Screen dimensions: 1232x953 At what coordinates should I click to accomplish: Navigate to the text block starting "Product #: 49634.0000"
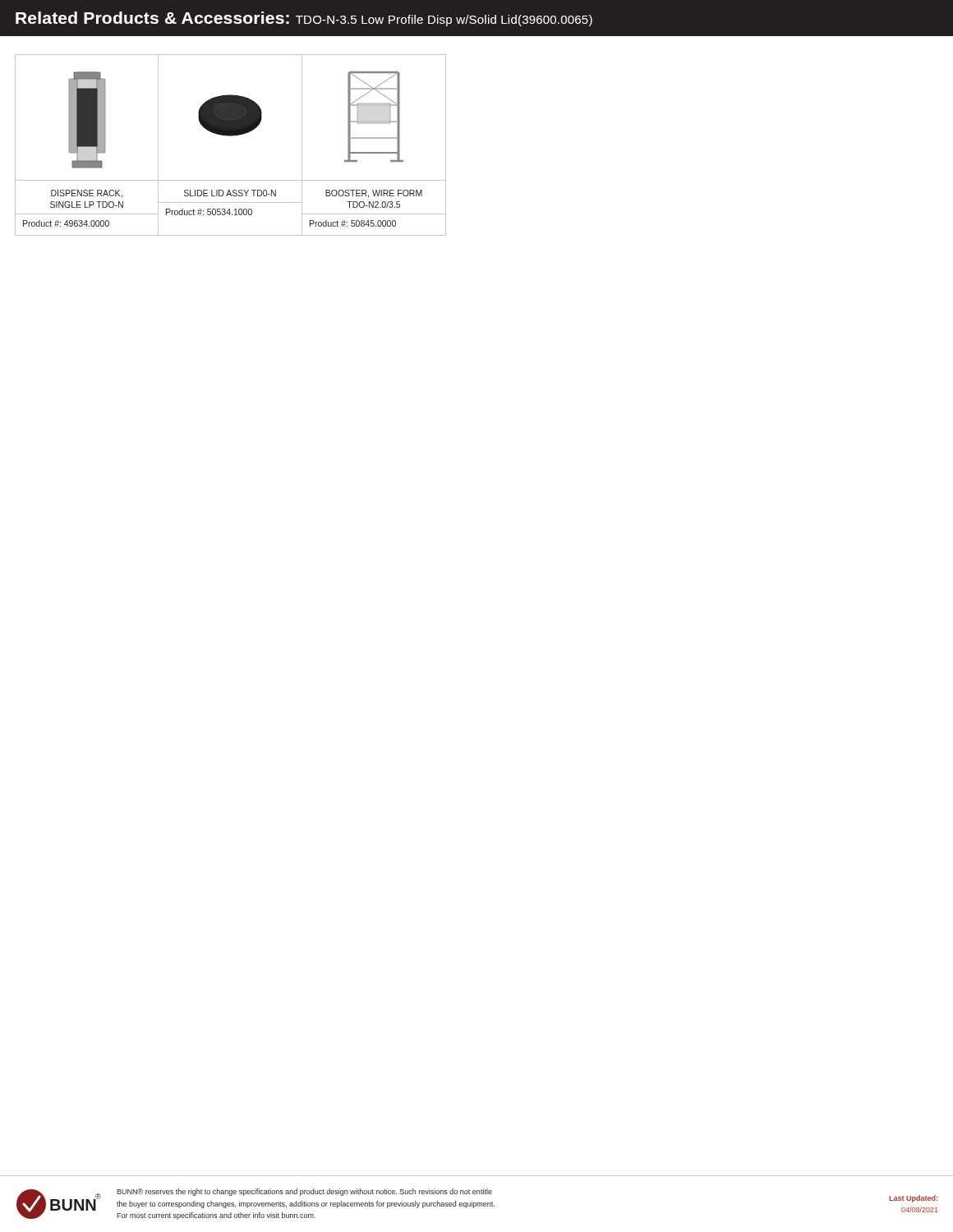pos(66,224)
